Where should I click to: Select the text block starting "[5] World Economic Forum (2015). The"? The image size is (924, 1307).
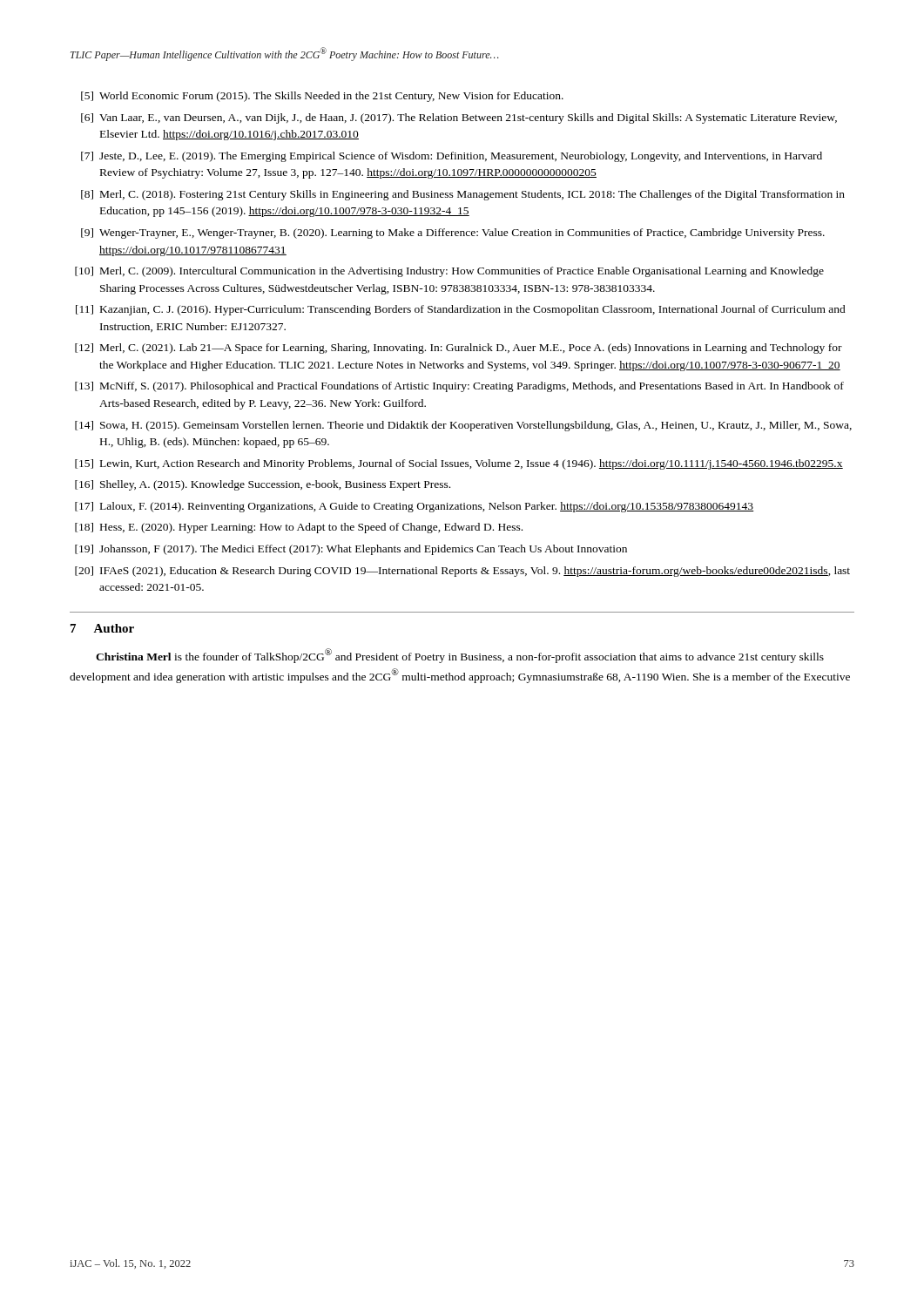coord(462,96)
